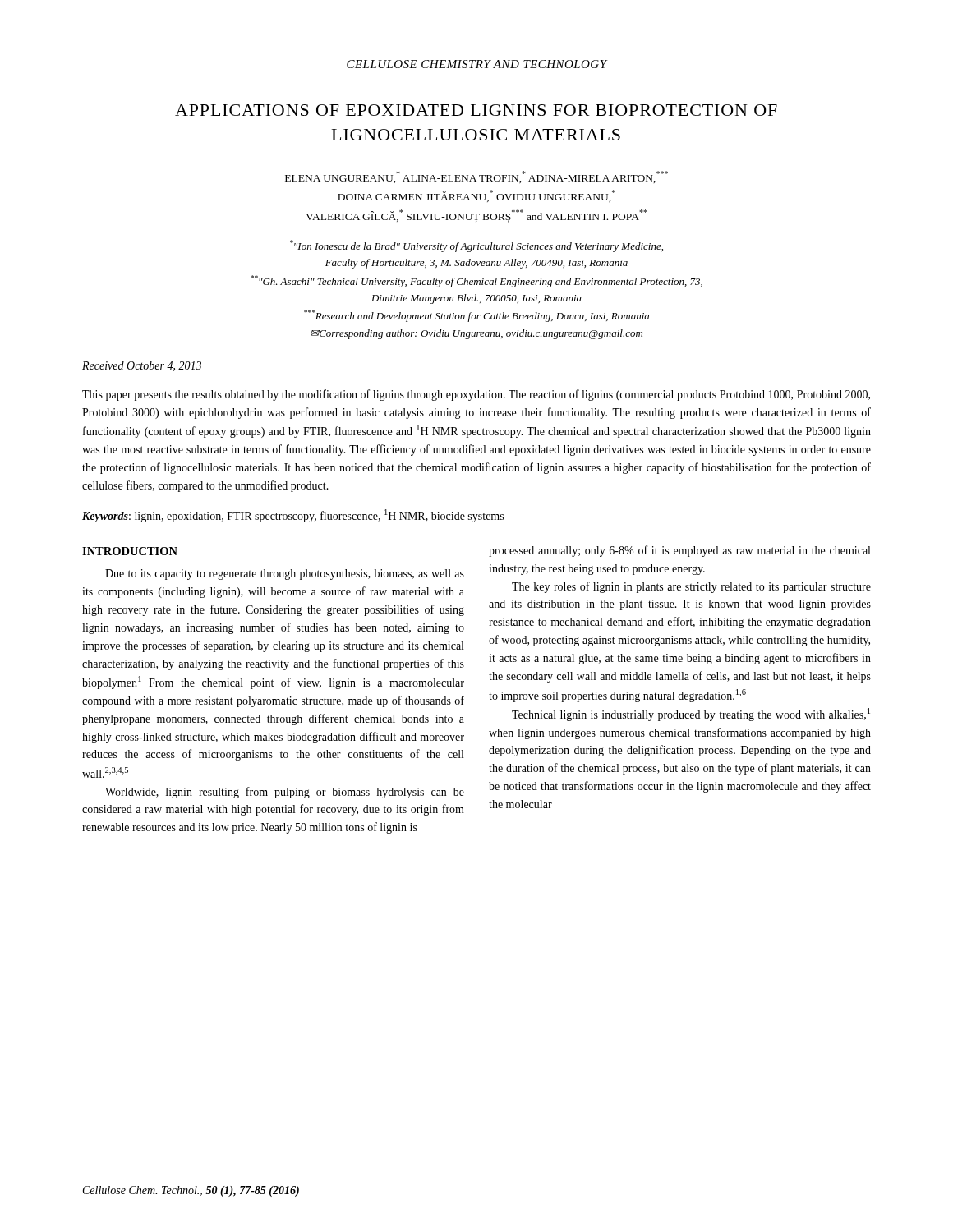Viewport: 953px width, 1232px height.
Task: Where is the passage that starts "Due to its capacity to regenerate through"?
Action: click(x=273, y=701)
